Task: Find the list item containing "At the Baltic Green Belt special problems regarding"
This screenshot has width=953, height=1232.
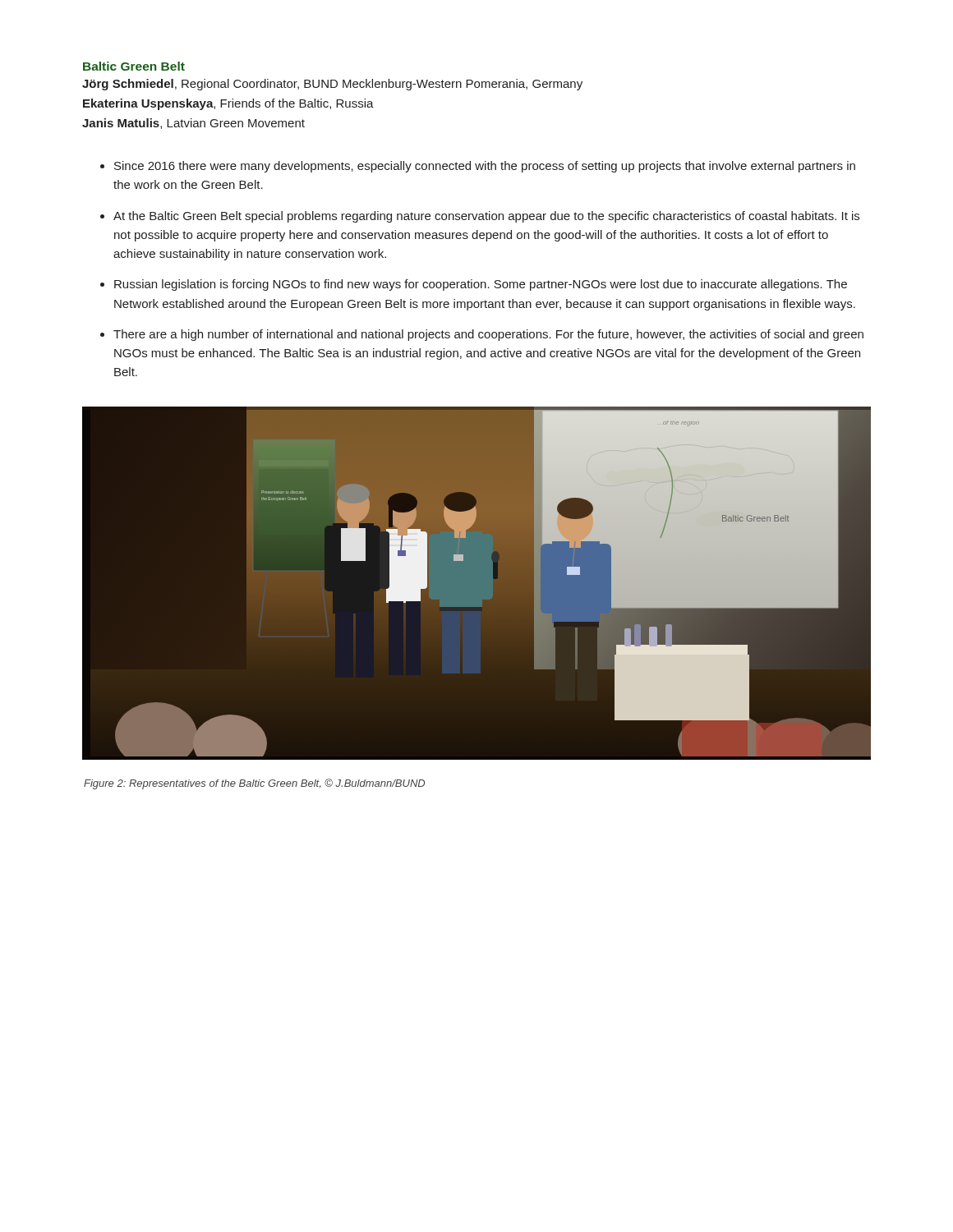Action: pyautogui.click(x=487, y=234)
